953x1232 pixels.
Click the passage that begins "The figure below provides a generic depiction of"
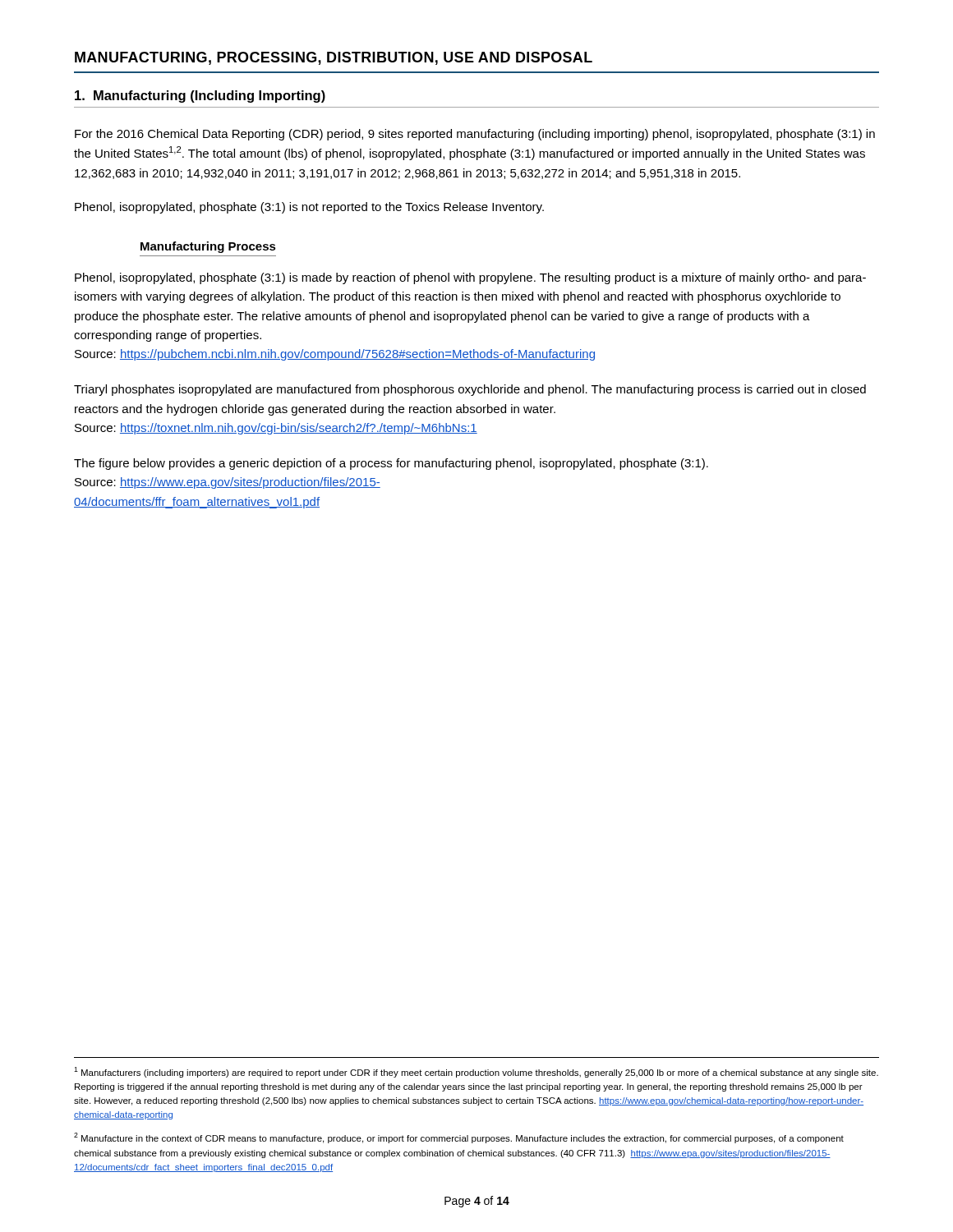tap(391, 464)
